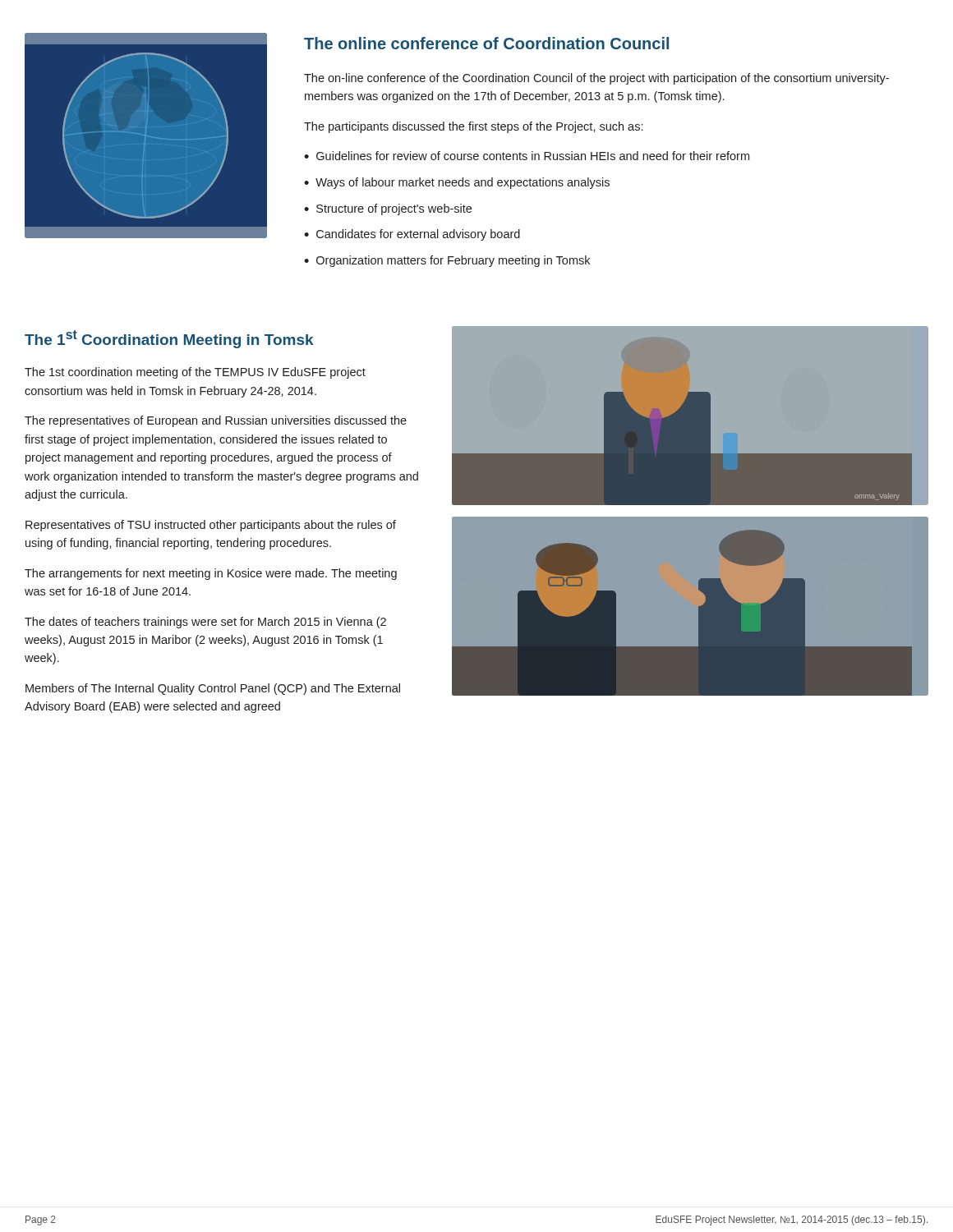Screen dimensions: 1232x953
Task: Click on the text block with the text "The dates of teachers"
Action: [x=206, y=640]
